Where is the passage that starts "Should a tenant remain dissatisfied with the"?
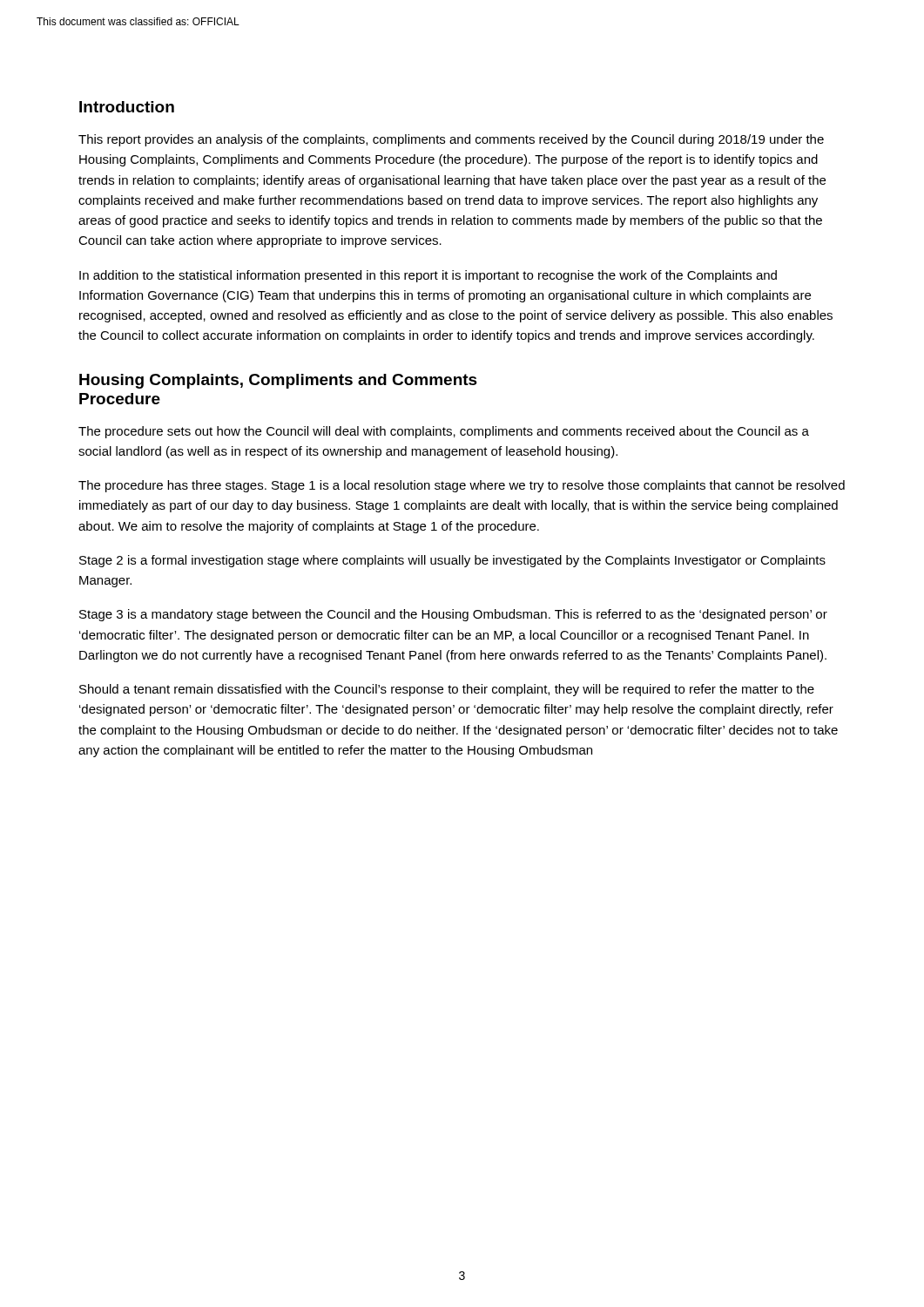 click(x=458, y=719)
